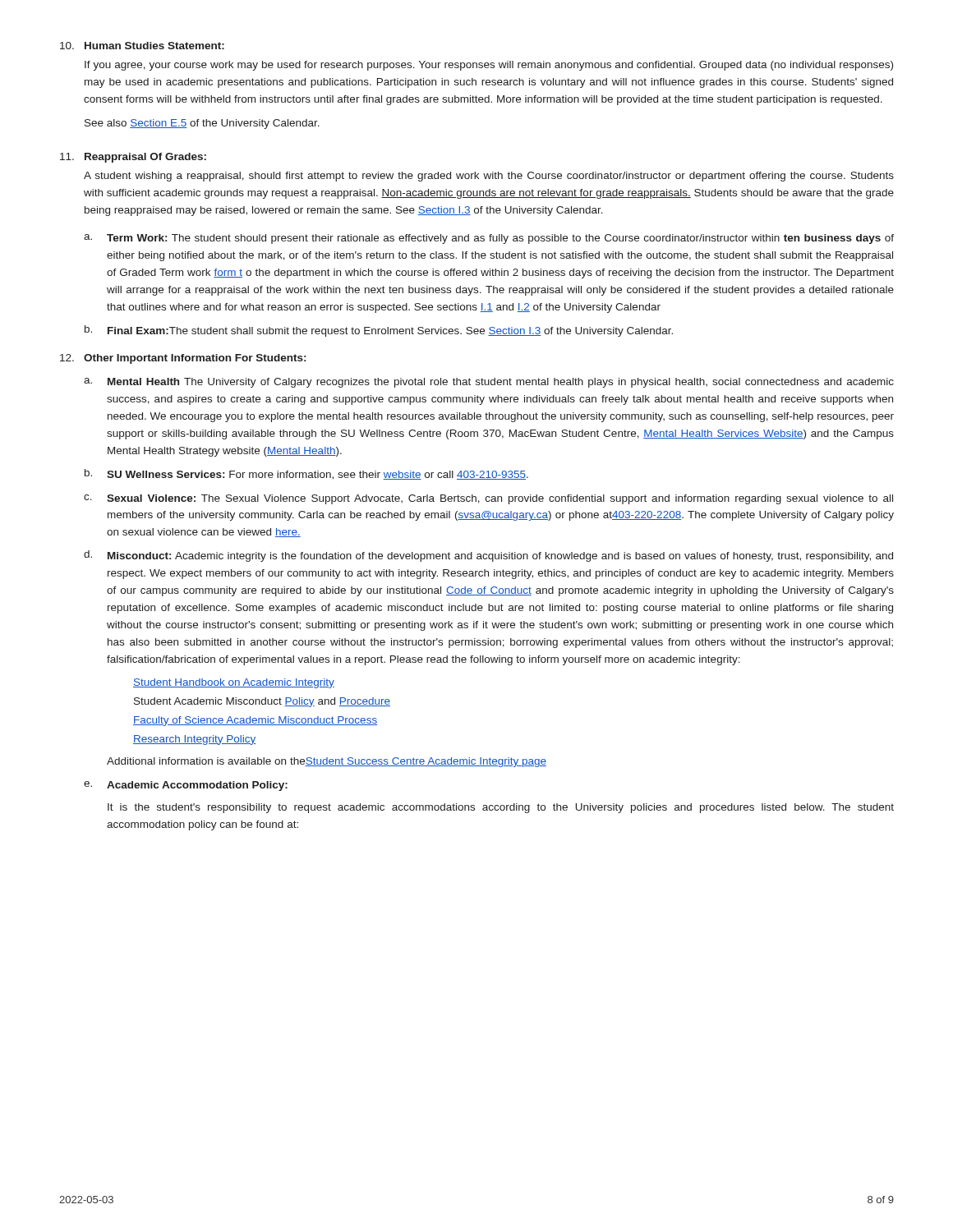Locate the list item that reads "b. Final Exam:The student shall submit the"
Viewport: 953px width, 1232px height.
click(x=489, y=331)
